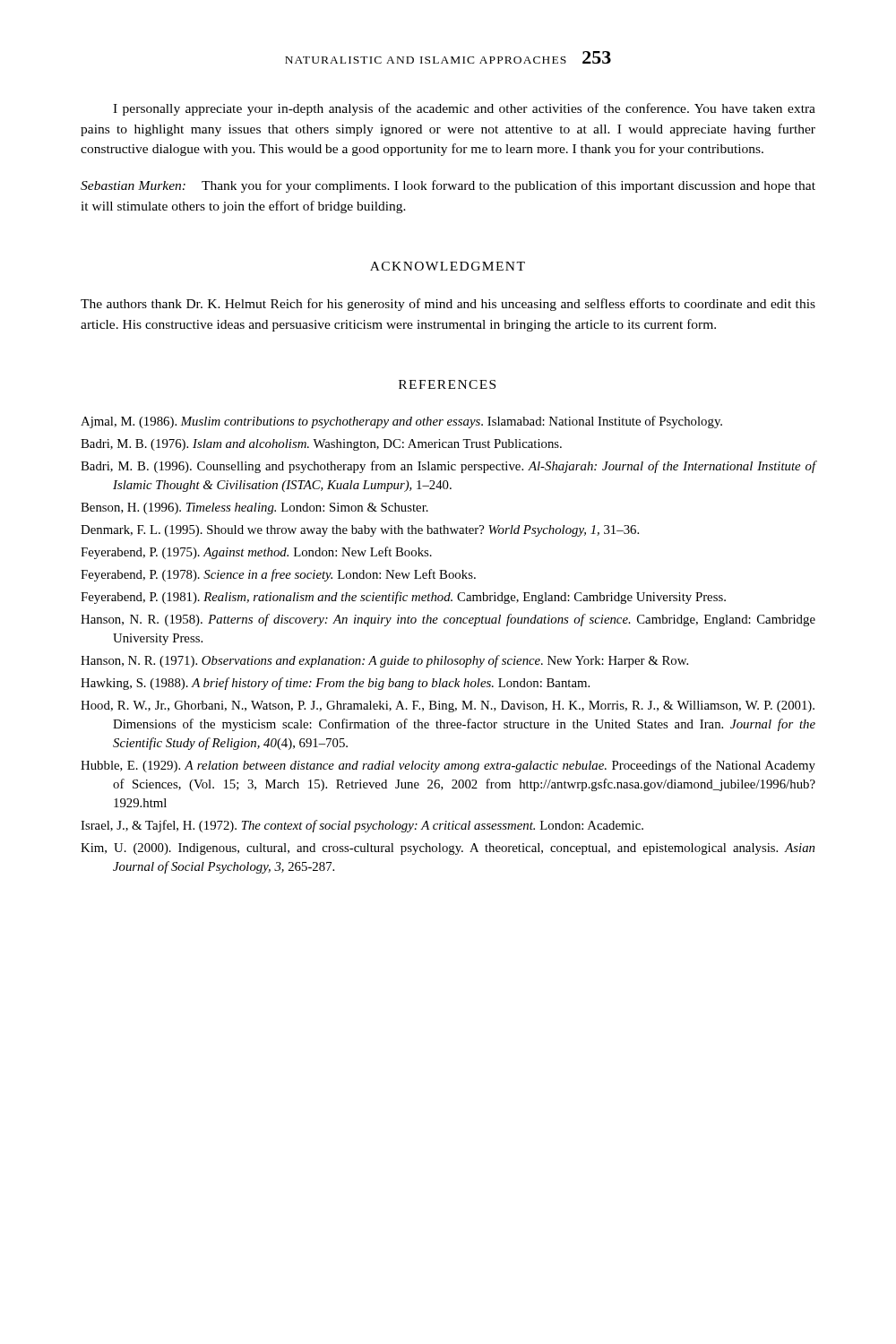Select the list item that reads "Feyerabend, P. (1978). Science in a free"
The width and height of the screenshot is (896, 1344).
pos(278,575)
